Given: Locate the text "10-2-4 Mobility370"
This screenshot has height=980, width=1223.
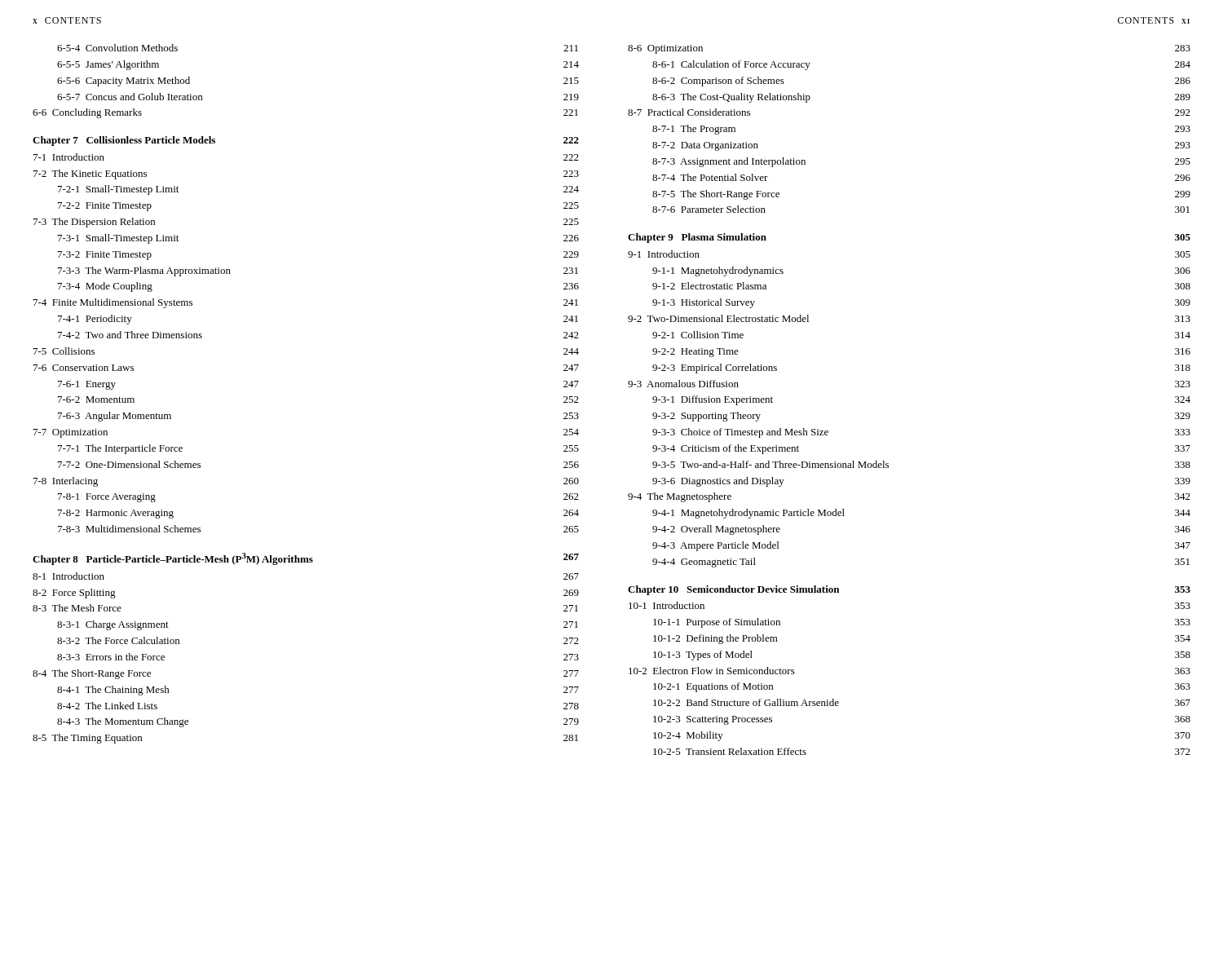Looking at the screenshot, I should tap(690, 736).
